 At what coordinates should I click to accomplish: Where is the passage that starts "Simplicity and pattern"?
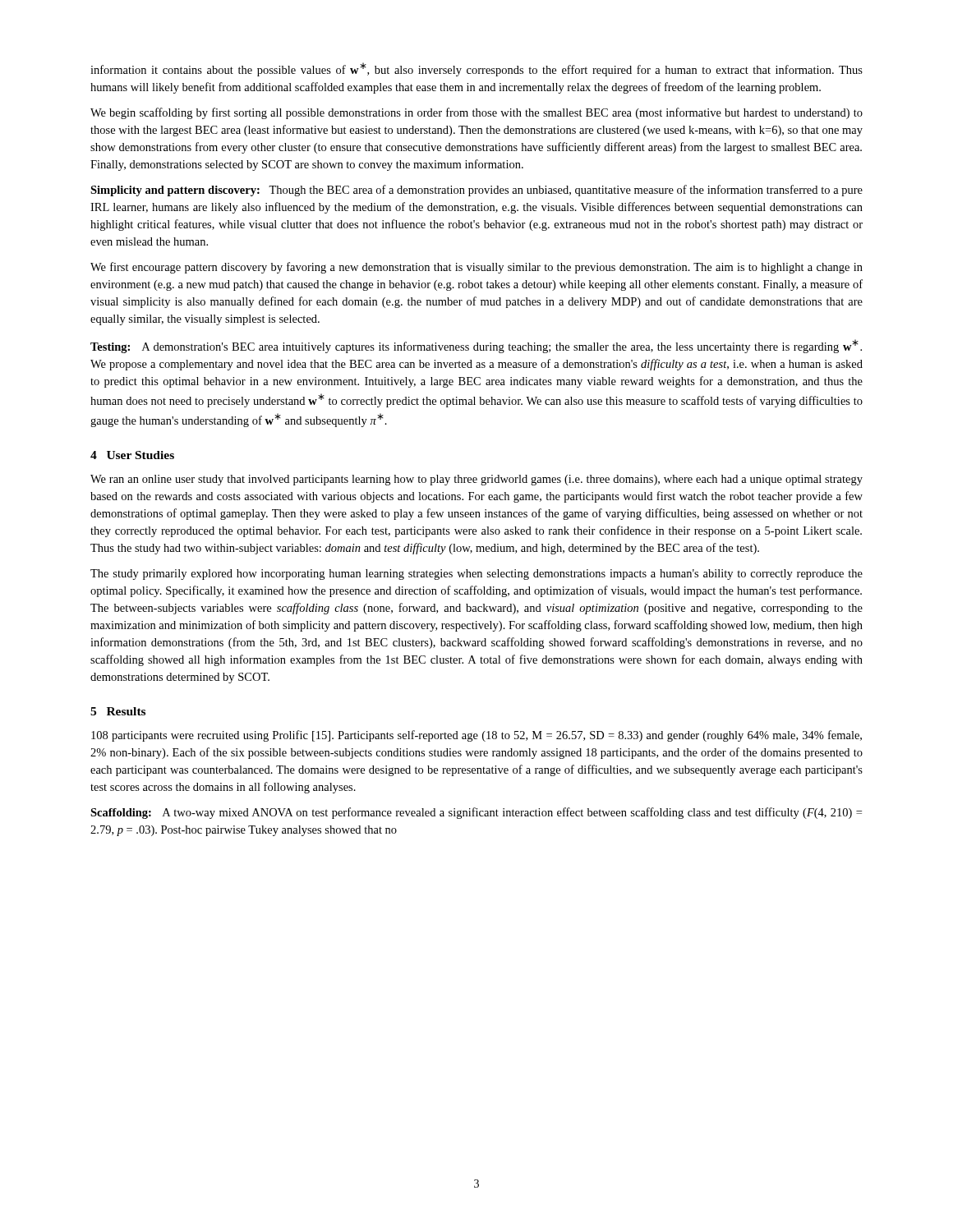(x=476, y=216)
